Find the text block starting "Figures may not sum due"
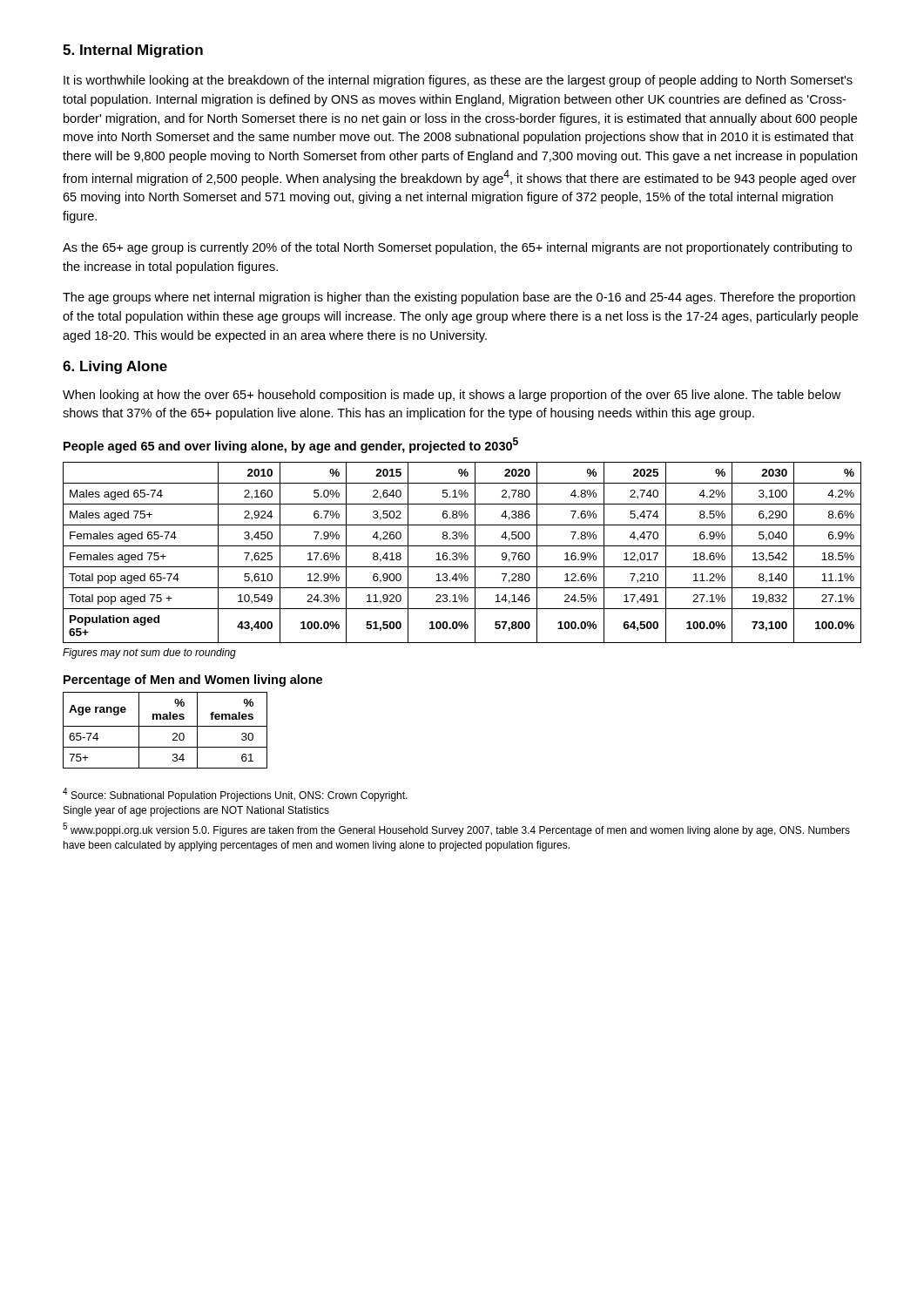This screenshot has height=1307, width=924. (149, 653)
